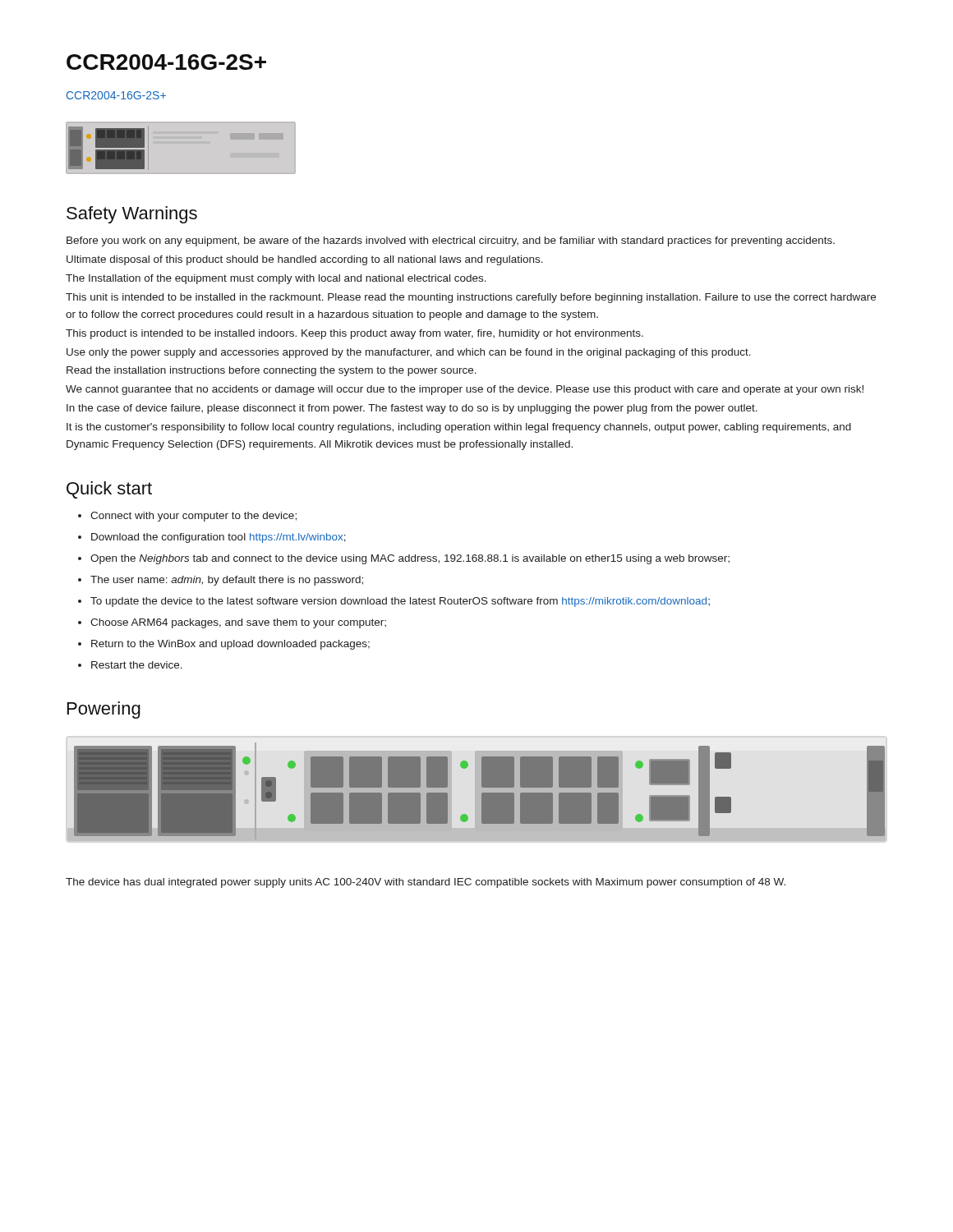Screen dimensions: 1232x953
Task: Find the text starting "Return to the WinBox and"
Action: [x=230, y=645]
